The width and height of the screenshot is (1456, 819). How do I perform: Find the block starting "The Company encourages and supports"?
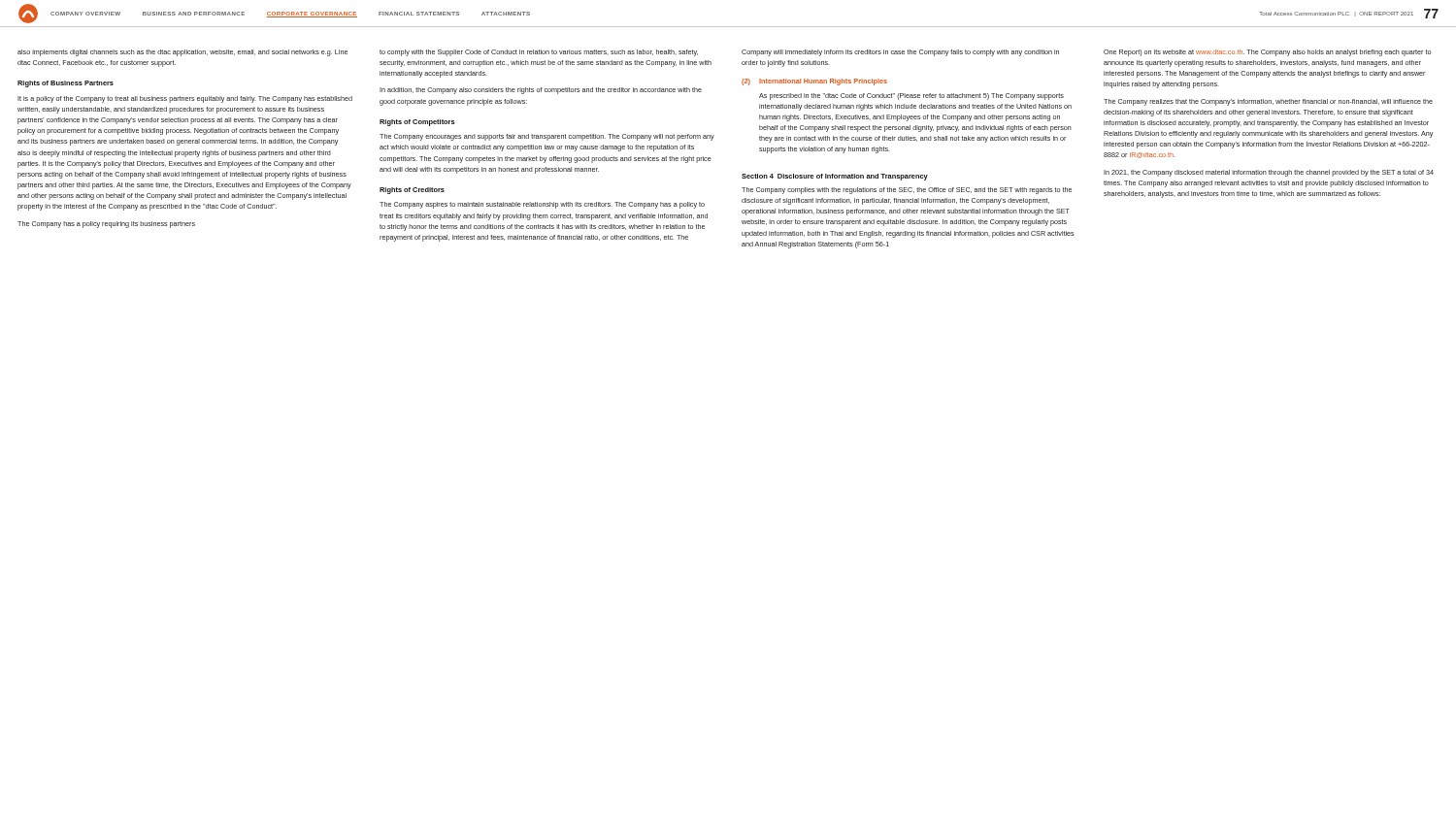[x=547, y=153]
